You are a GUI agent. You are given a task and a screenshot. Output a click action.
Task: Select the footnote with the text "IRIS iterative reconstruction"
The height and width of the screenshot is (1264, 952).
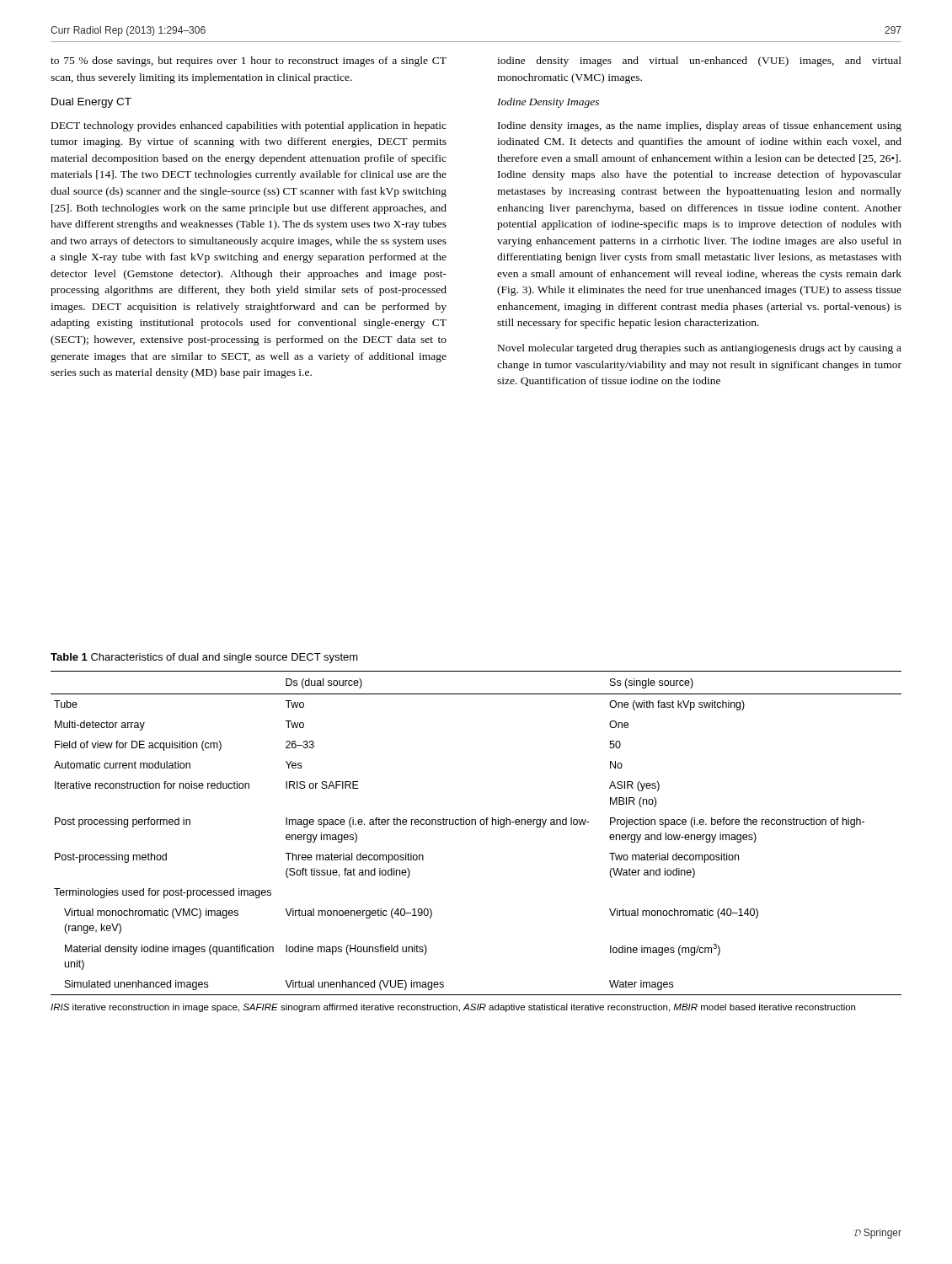pyautogui.click(x=453, y=1007)
